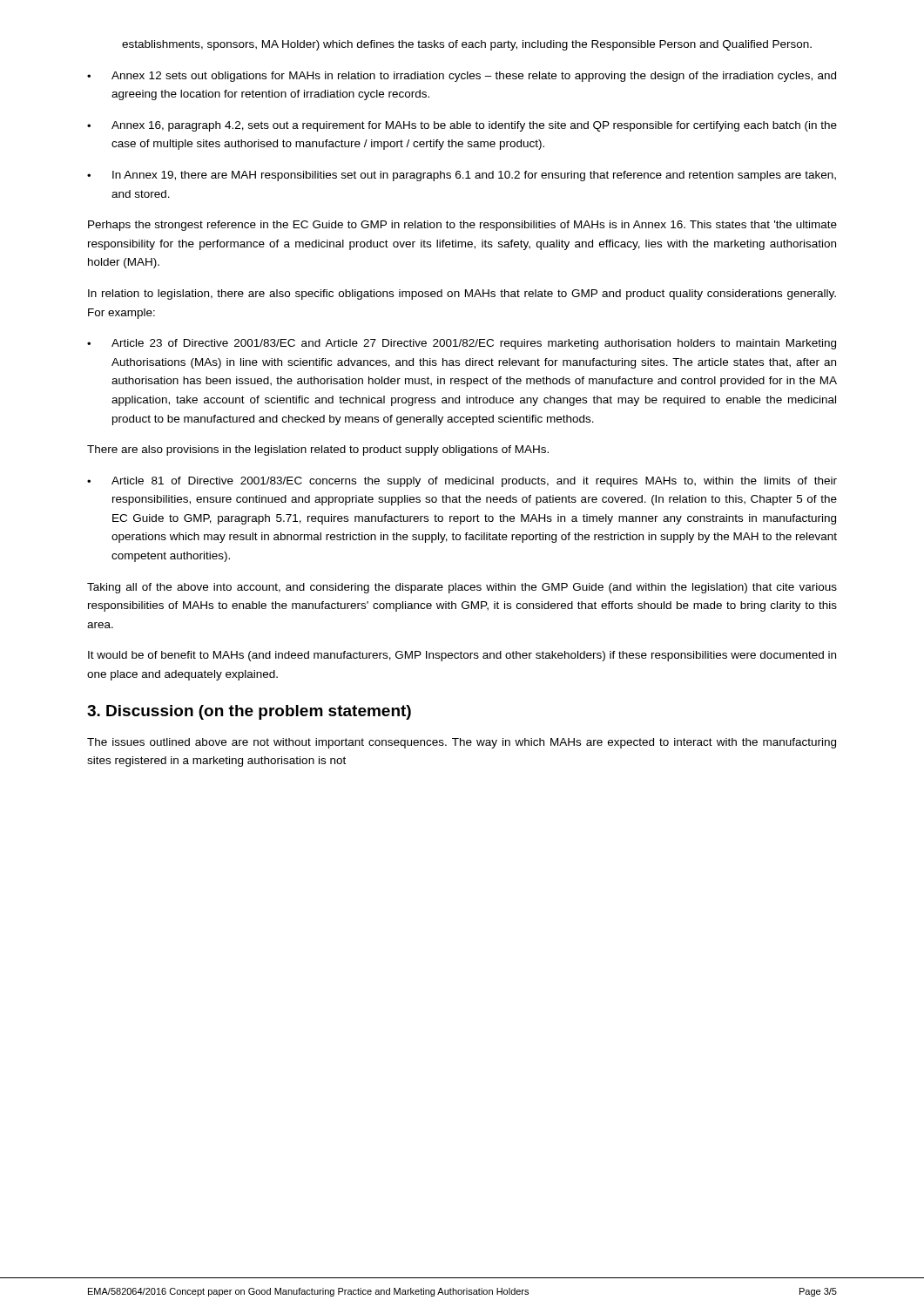
Task: Navigate to the region starting "• Article 81 of"
Action: [462, 518]
